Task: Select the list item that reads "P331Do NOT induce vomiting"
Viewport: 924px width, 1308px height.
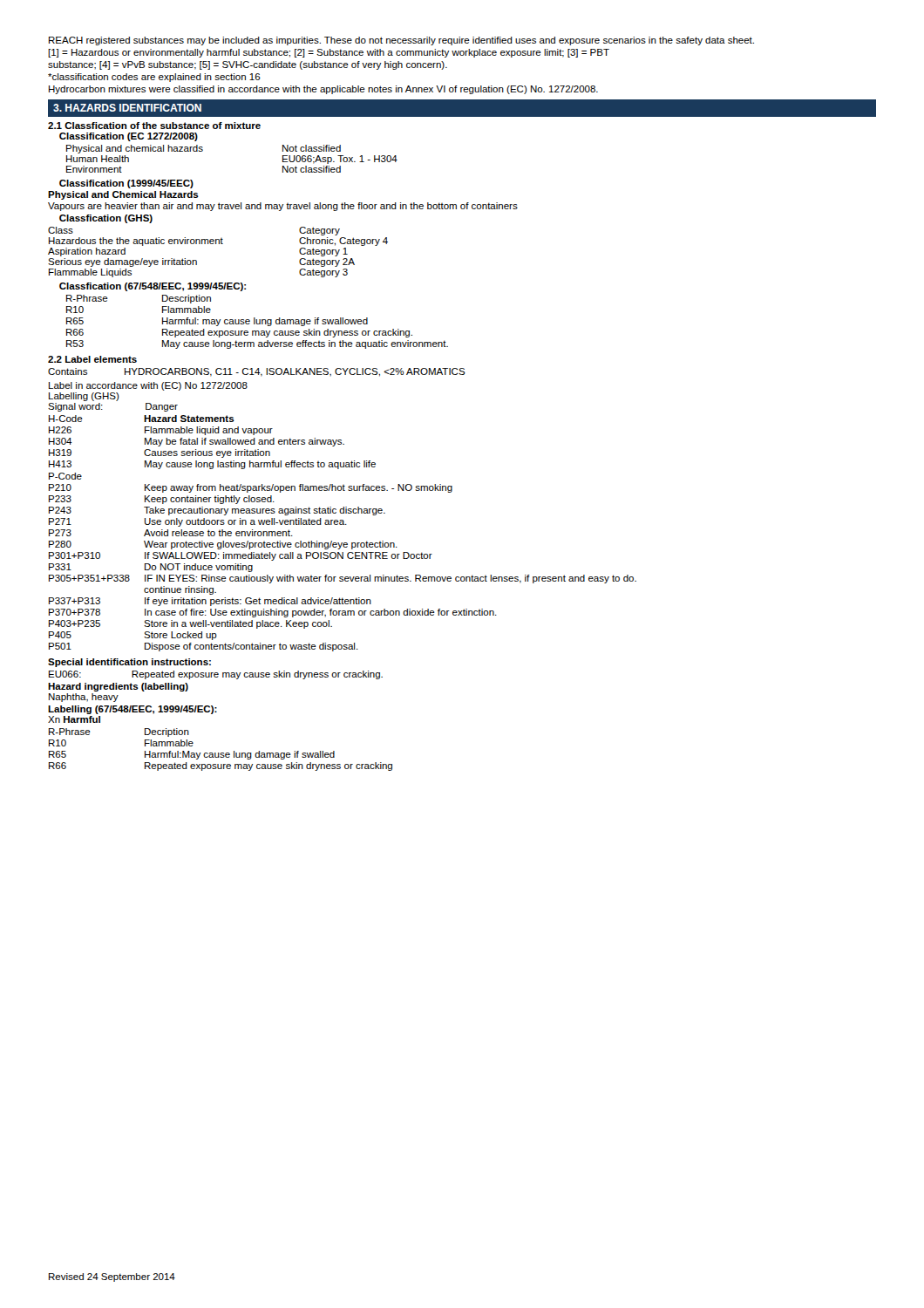Action: (x=462, y=567)
